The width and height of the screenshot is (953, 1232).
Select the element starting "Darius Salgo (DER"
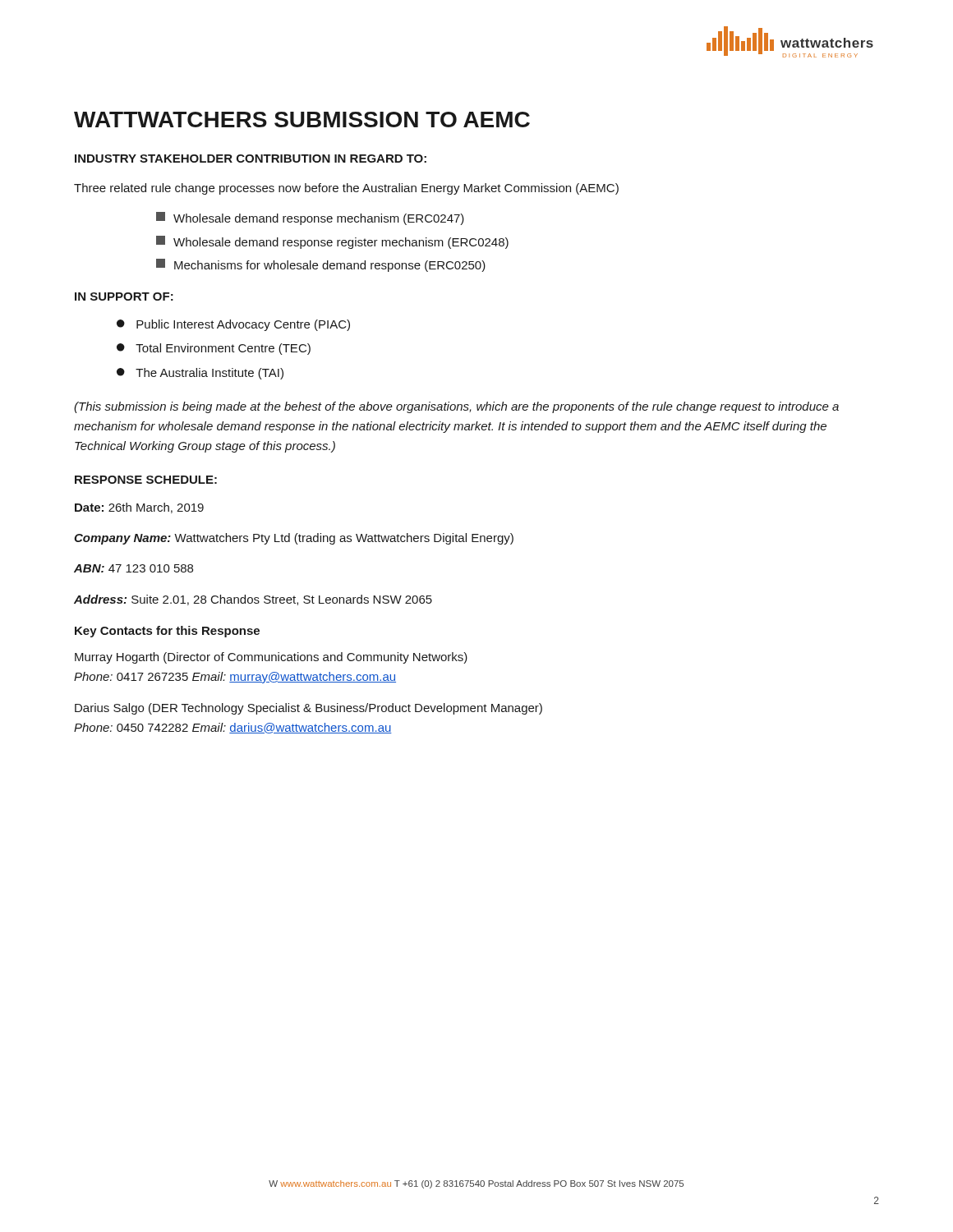pyautogui.click(x=308, y=717)
